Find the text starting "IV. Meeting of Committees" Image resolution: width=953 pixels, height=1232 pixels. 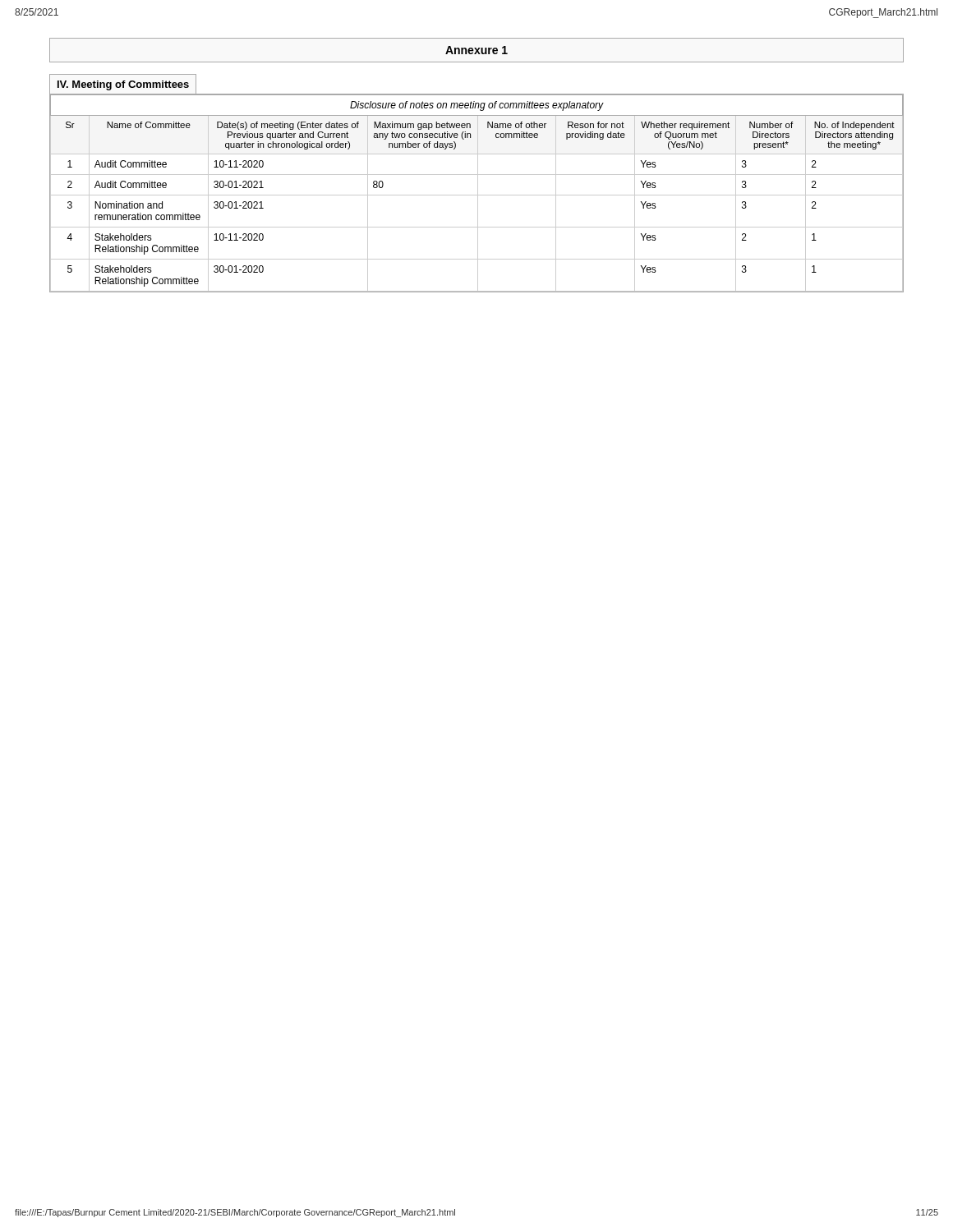pyautogui.click(x=123, y=84)
